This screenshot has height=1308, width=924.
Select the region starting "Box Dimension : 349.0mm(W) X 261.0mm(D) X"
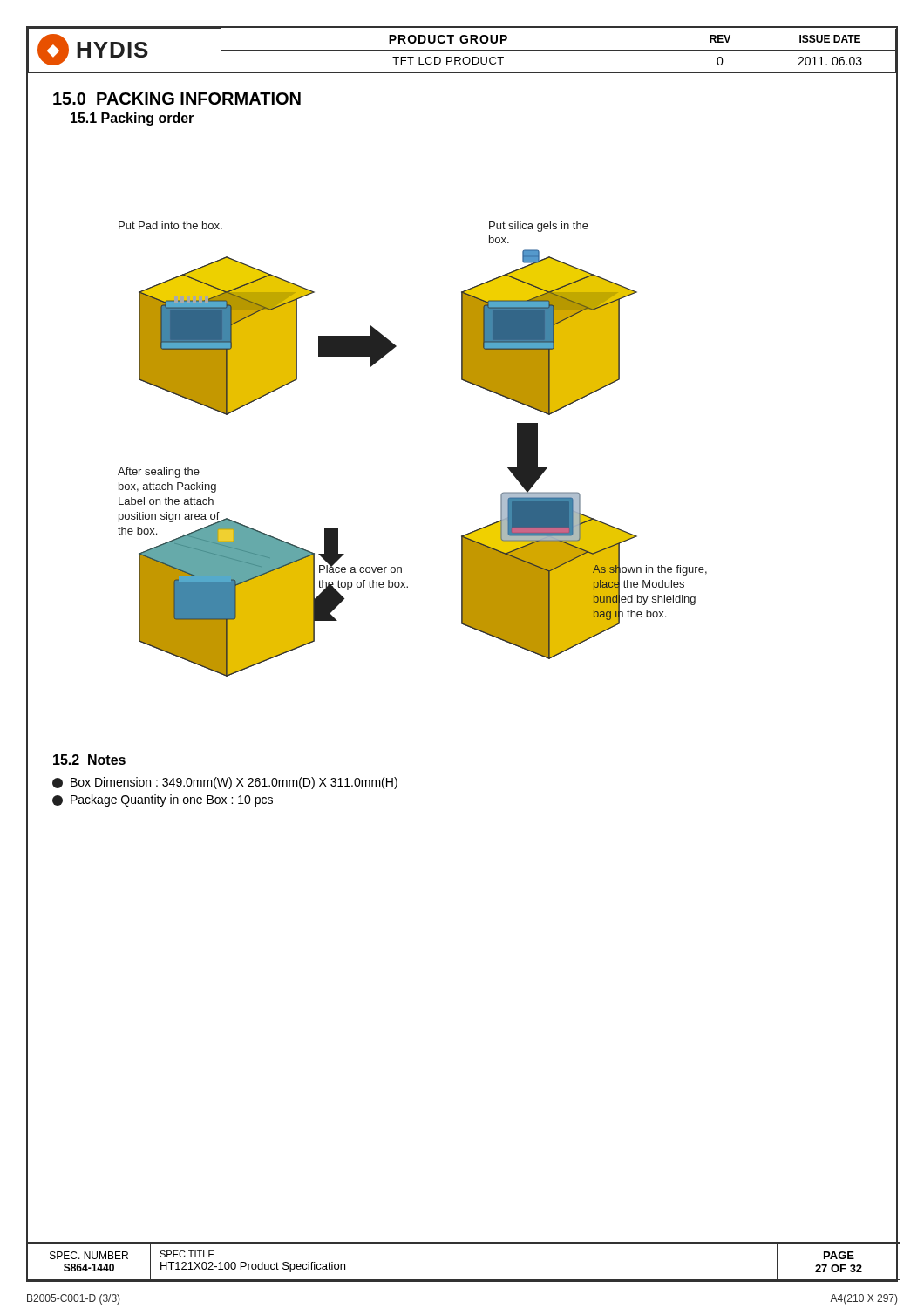pos(225,782)
